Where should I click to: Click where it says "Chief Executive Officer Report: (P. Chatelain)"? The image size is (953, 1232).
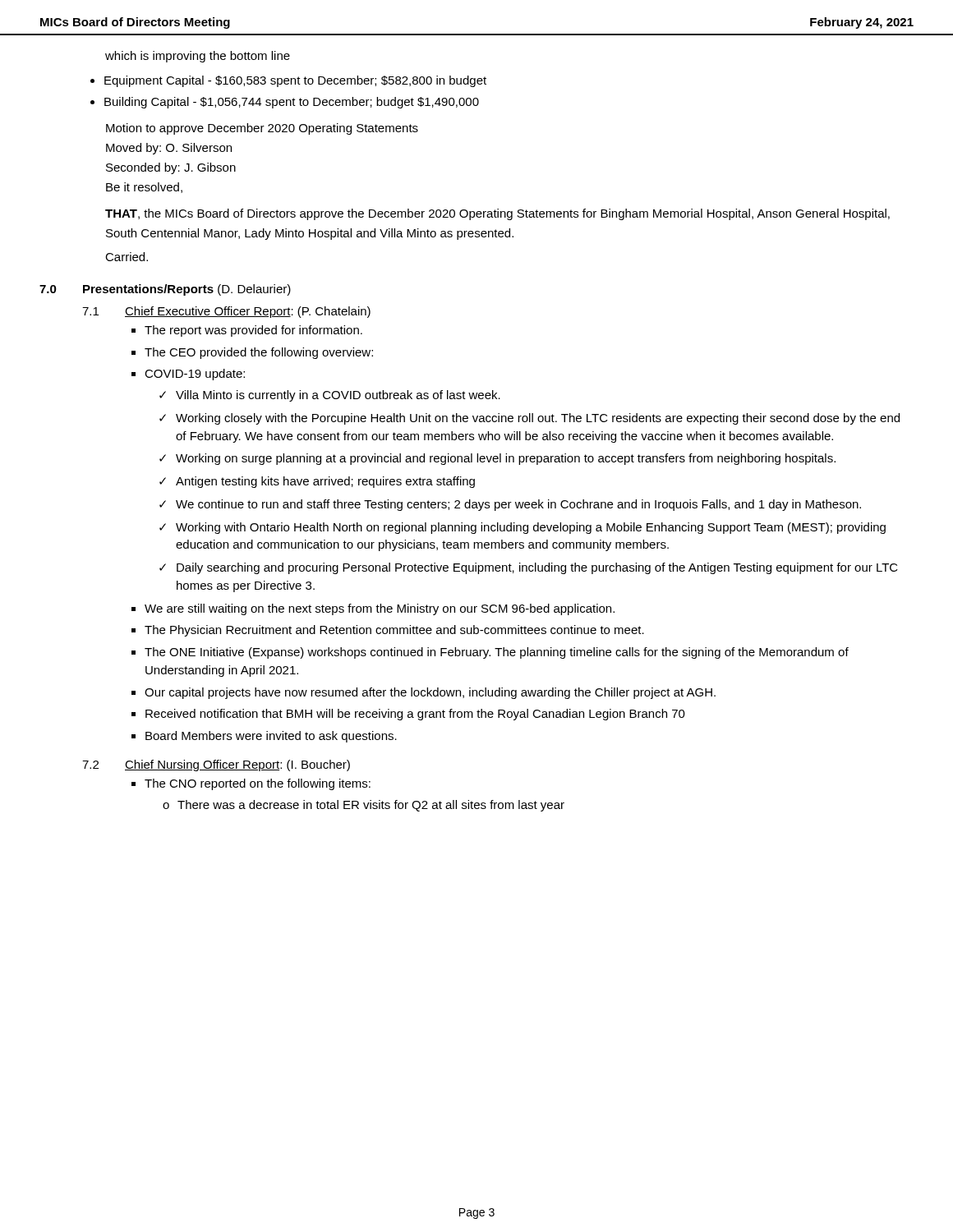pyautogui.click(x=248, y=311)
